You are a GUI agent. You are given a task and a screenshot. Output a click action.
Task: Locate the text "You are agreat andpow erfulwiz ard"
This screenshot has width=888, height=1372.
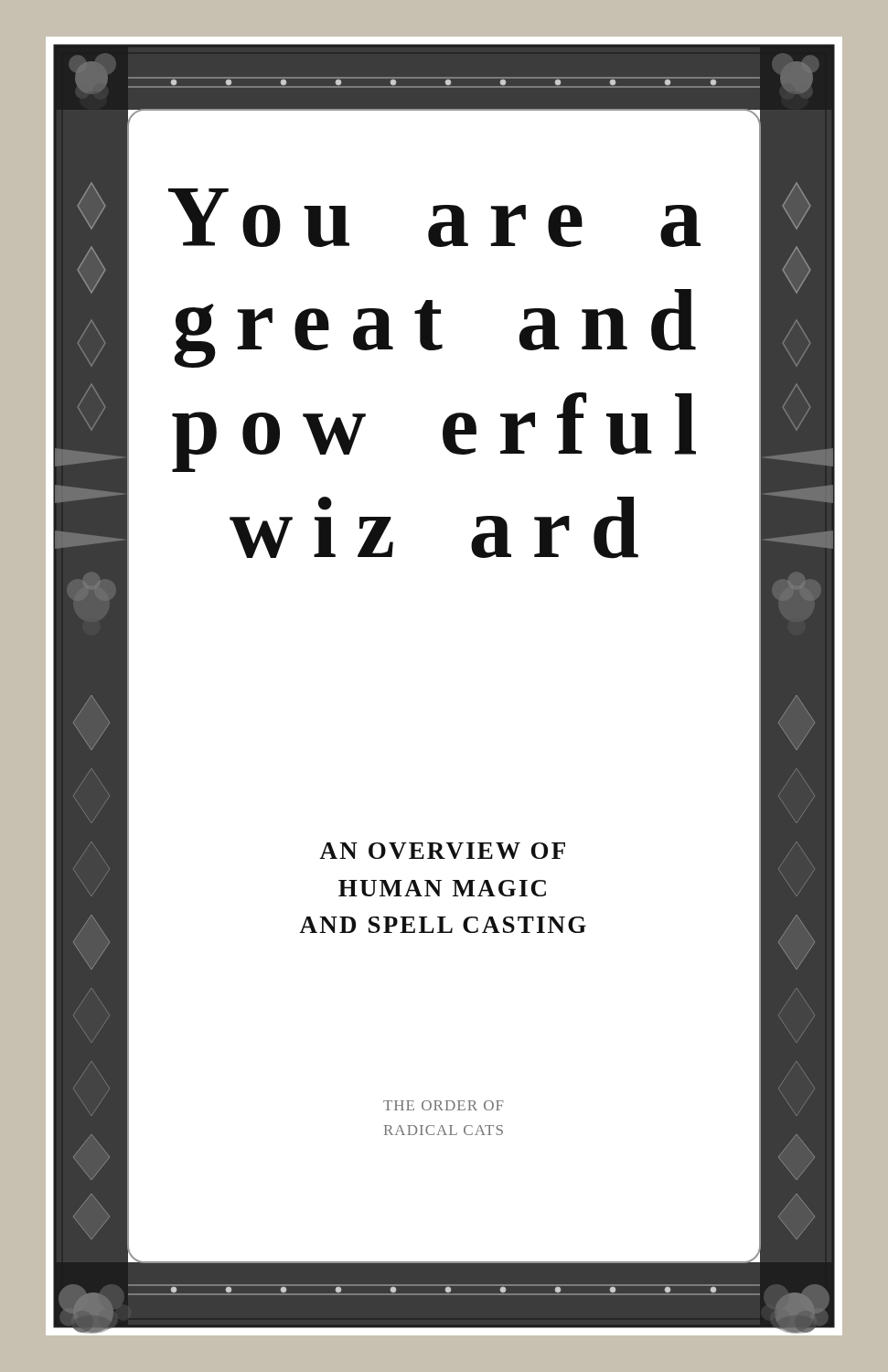click(444, 372)
